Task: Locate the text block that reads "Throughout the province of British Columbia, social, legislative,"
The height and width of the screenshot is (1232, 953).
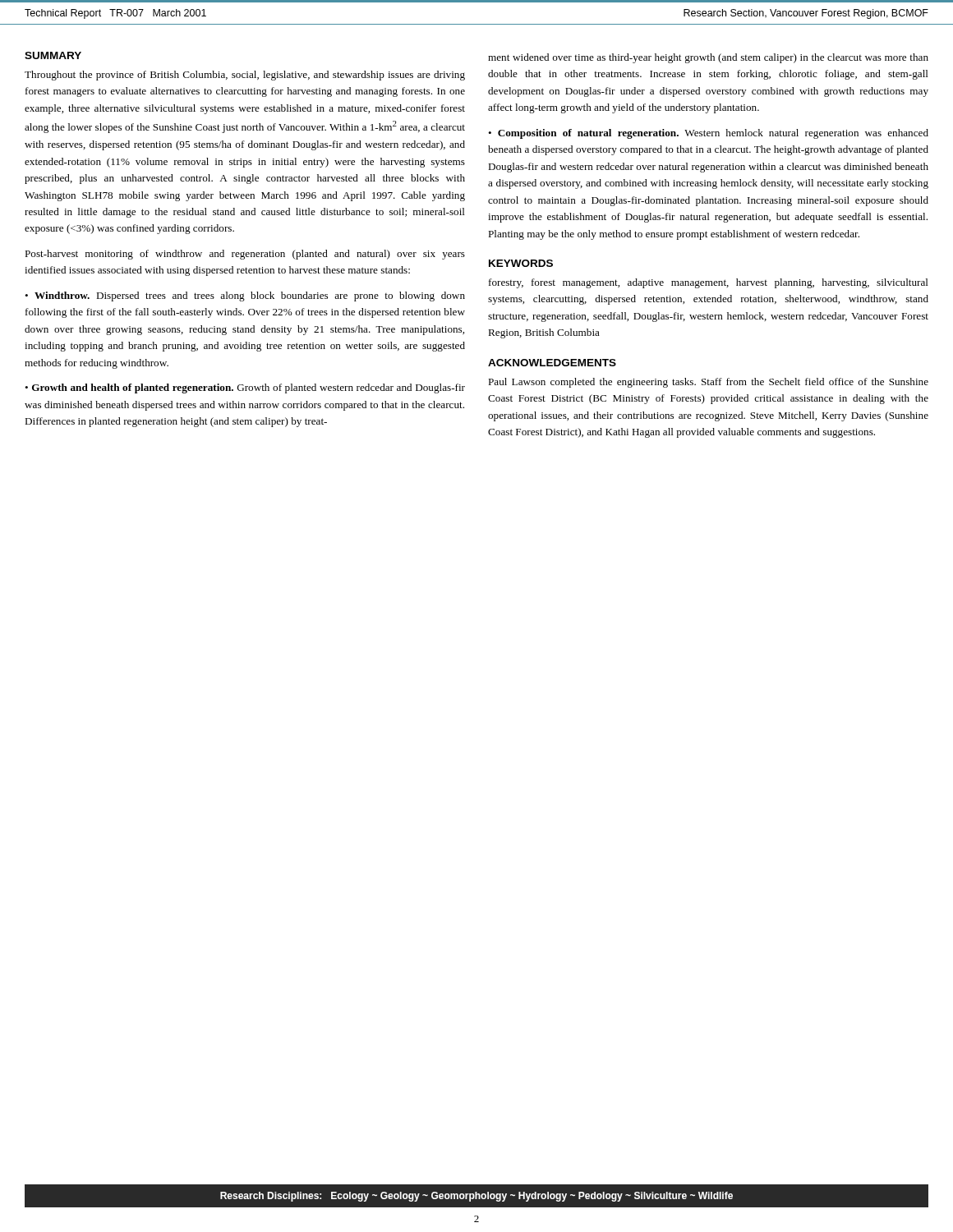Action: pos(245,151)
